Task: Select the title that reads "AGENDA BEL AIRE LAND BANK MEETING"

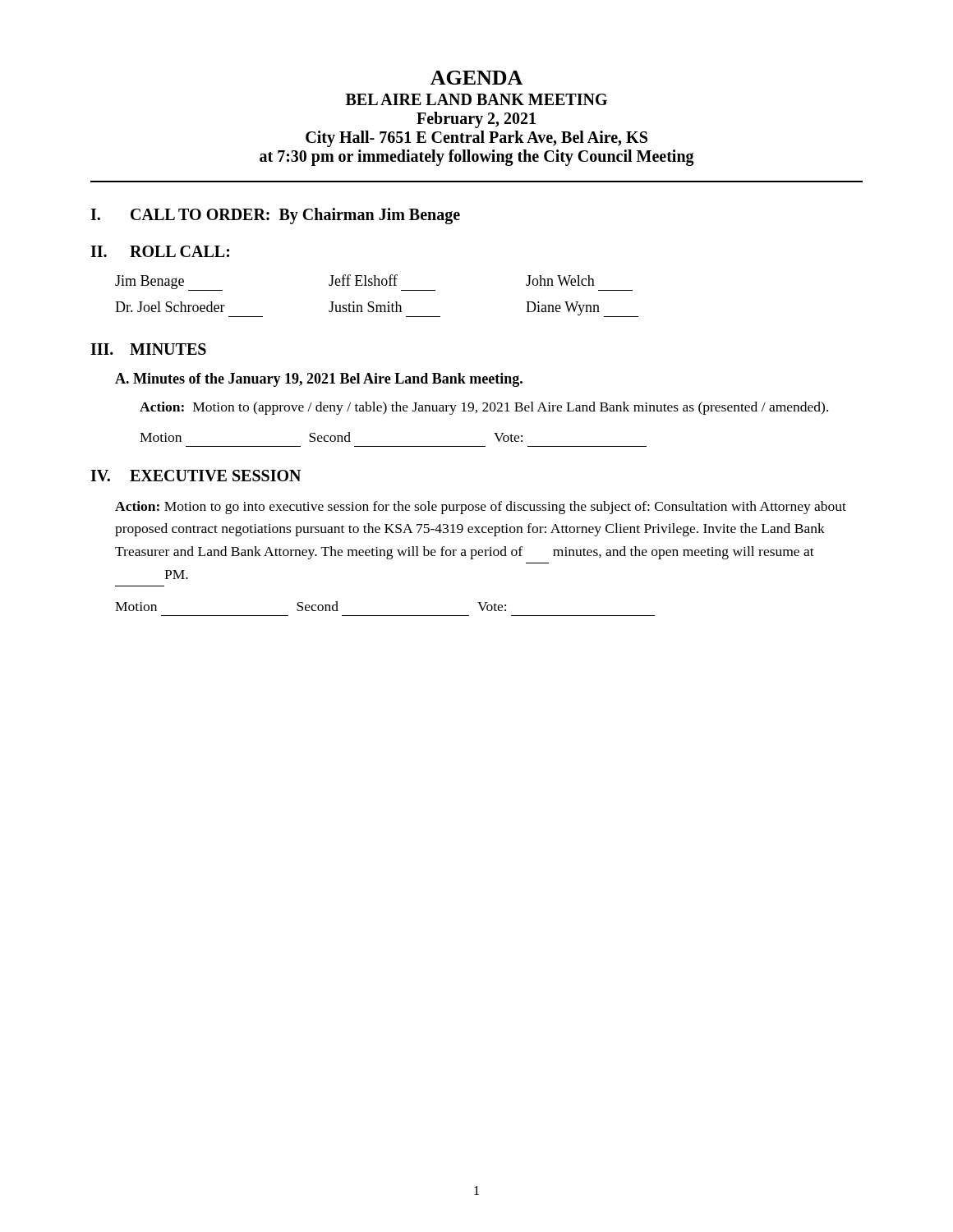Action: pos(476,116)
